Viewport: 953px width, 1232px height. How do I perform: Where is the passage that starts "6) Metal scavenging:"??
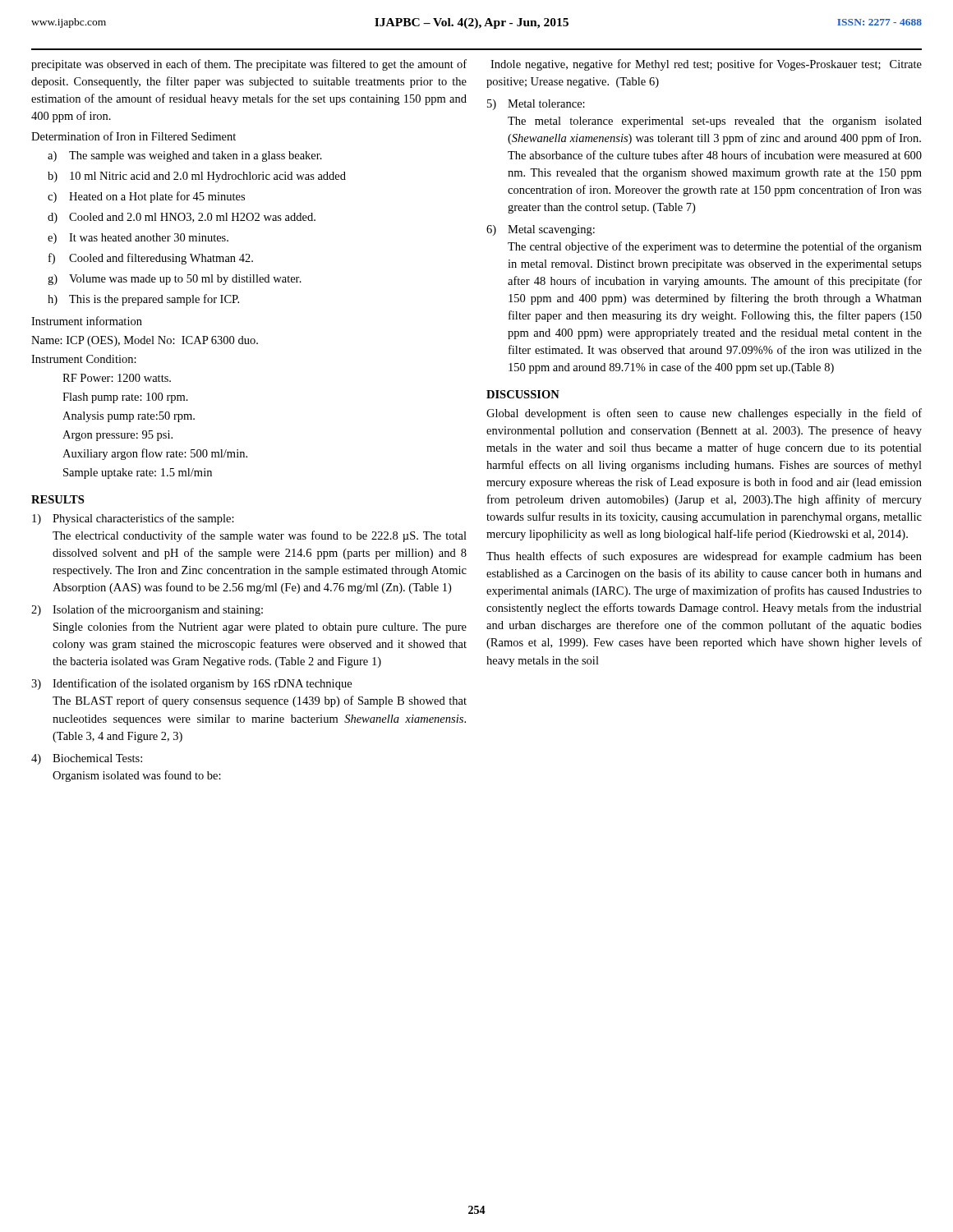click(x=704, y=299)
